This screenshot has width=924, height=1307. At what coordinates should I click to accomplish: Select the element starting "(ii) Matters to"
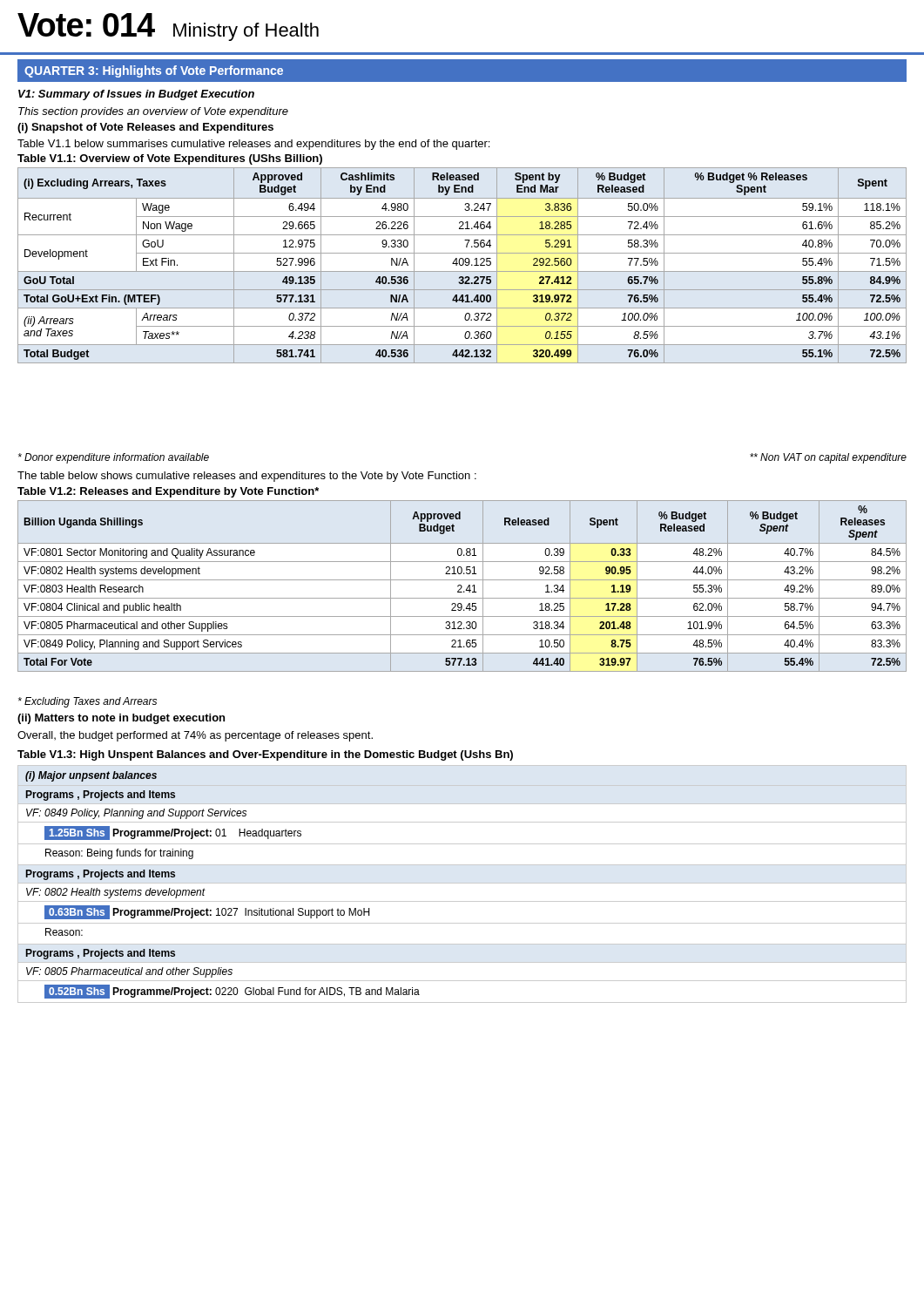(122, 718)
